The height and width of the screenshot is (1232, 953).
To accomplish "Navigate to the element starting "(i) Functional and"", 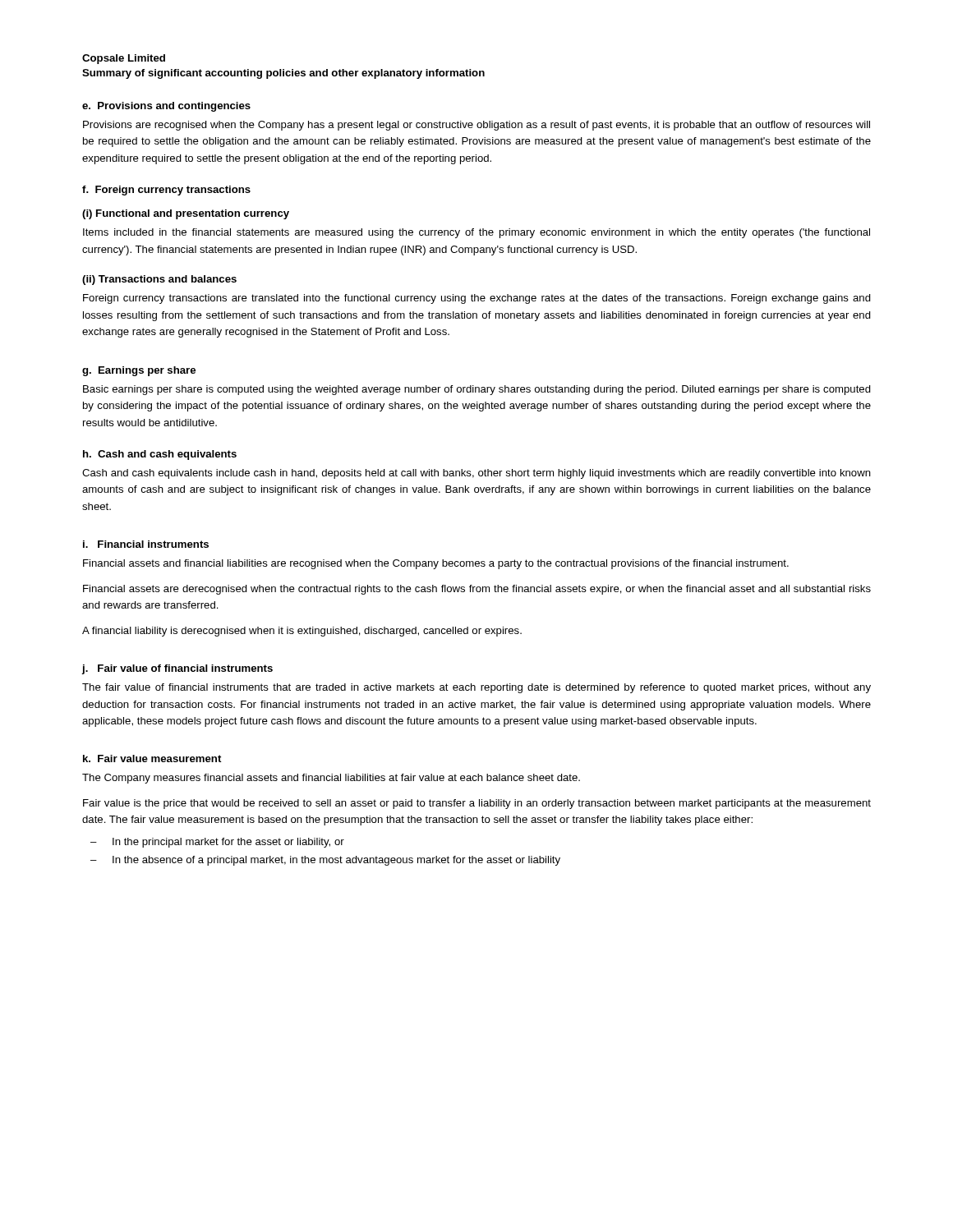I will click(186, 213).
